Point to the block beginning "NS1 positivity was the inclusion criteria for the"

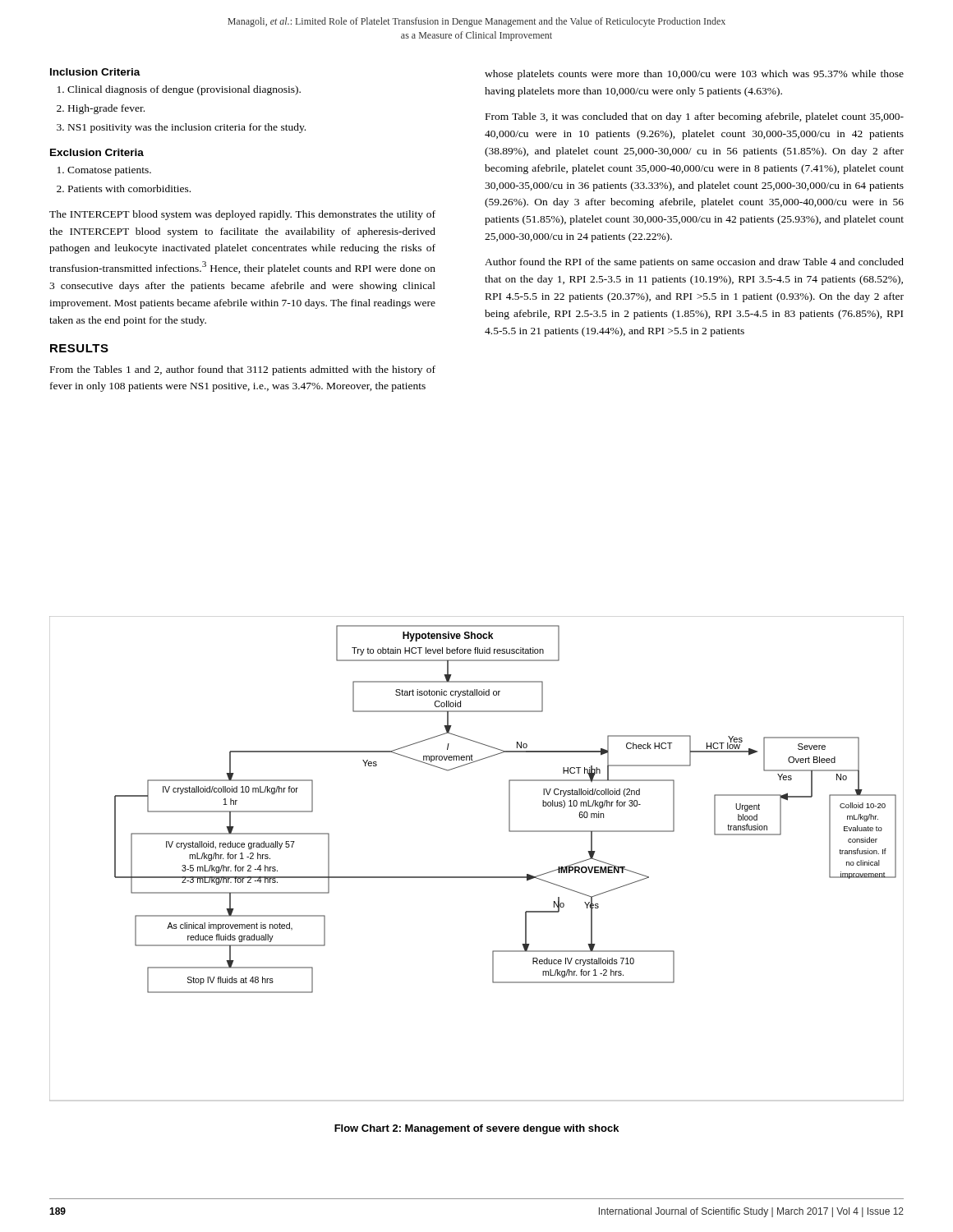click(x=187, y=127)
